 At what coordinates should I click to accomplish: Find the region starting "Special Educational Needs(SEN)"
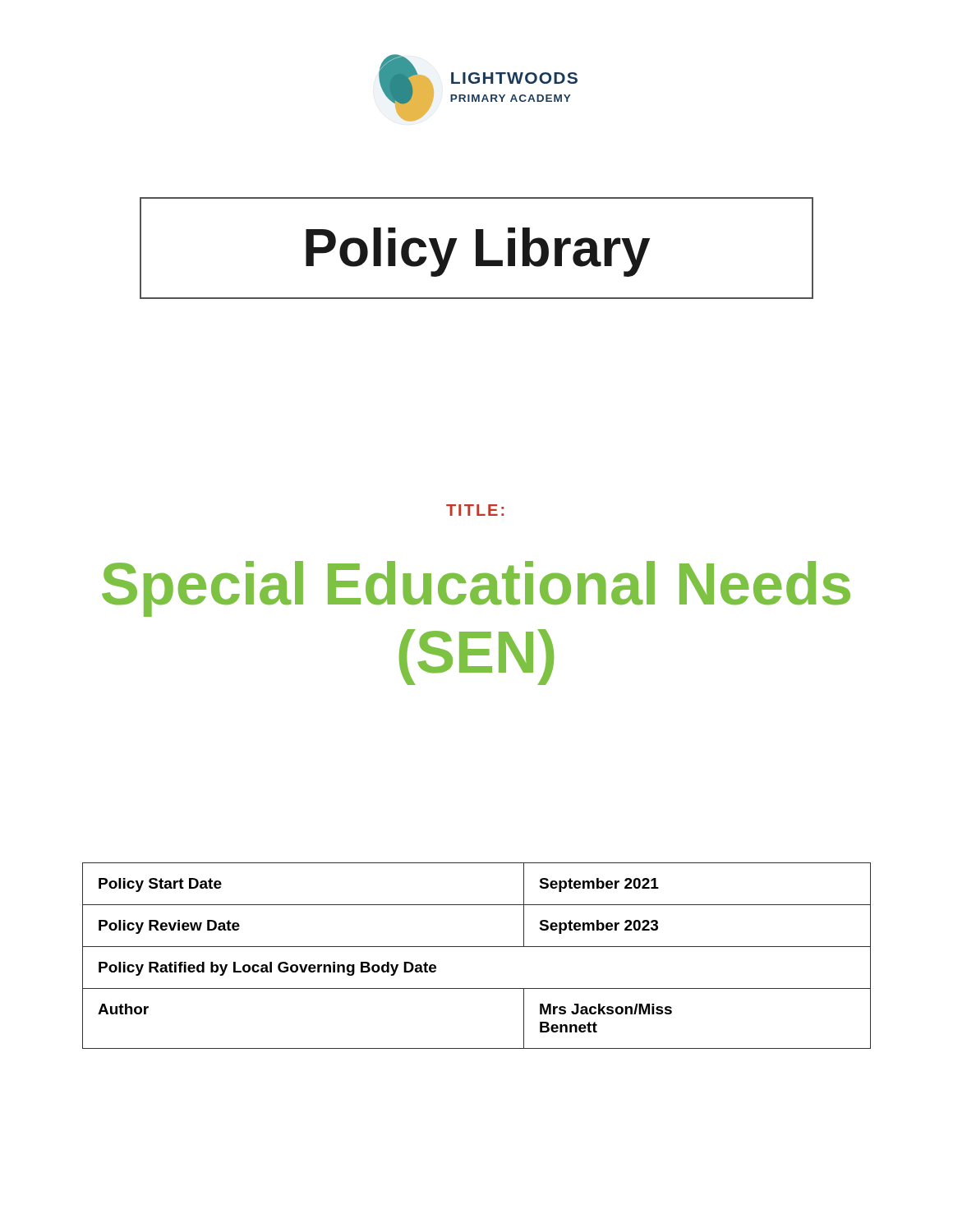pyautogui.click(x=476, y=618)
